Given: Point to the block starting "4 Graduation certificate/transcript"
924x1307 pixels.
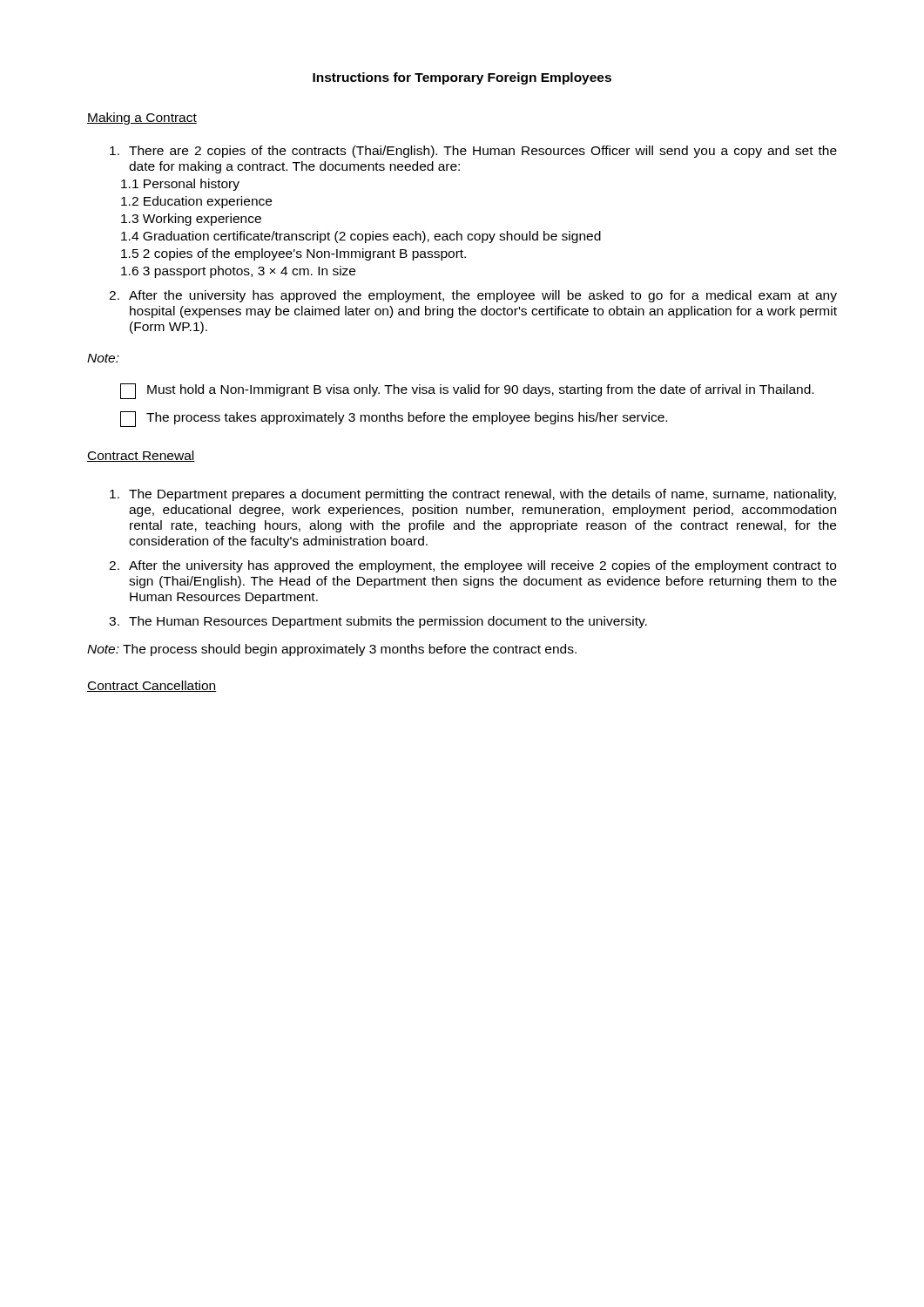Looking at the screenshot, I should point(361,236).
